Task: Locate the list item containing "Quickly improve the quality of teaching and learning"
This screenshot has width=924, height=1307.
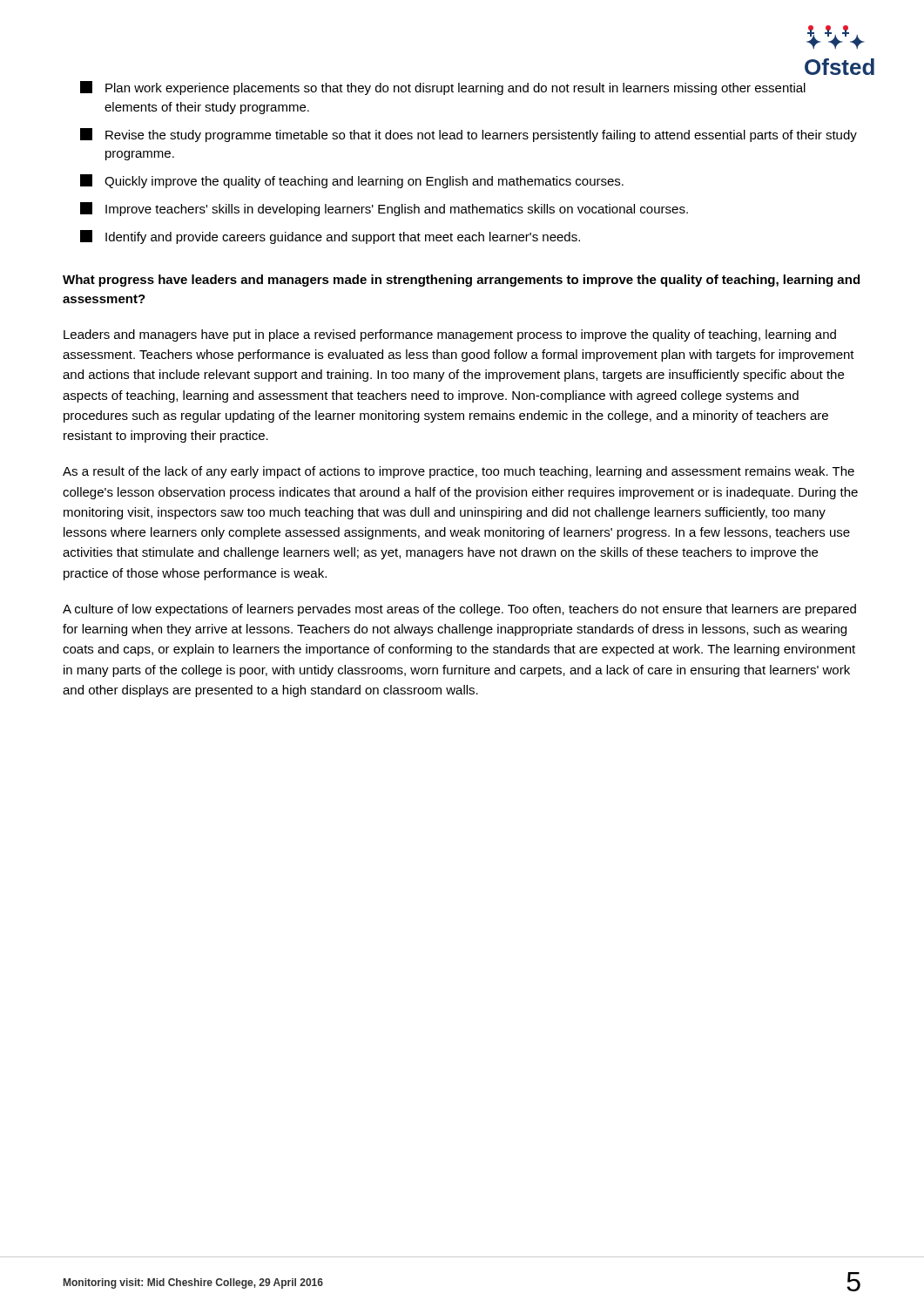Action: [x=352, y=181]
